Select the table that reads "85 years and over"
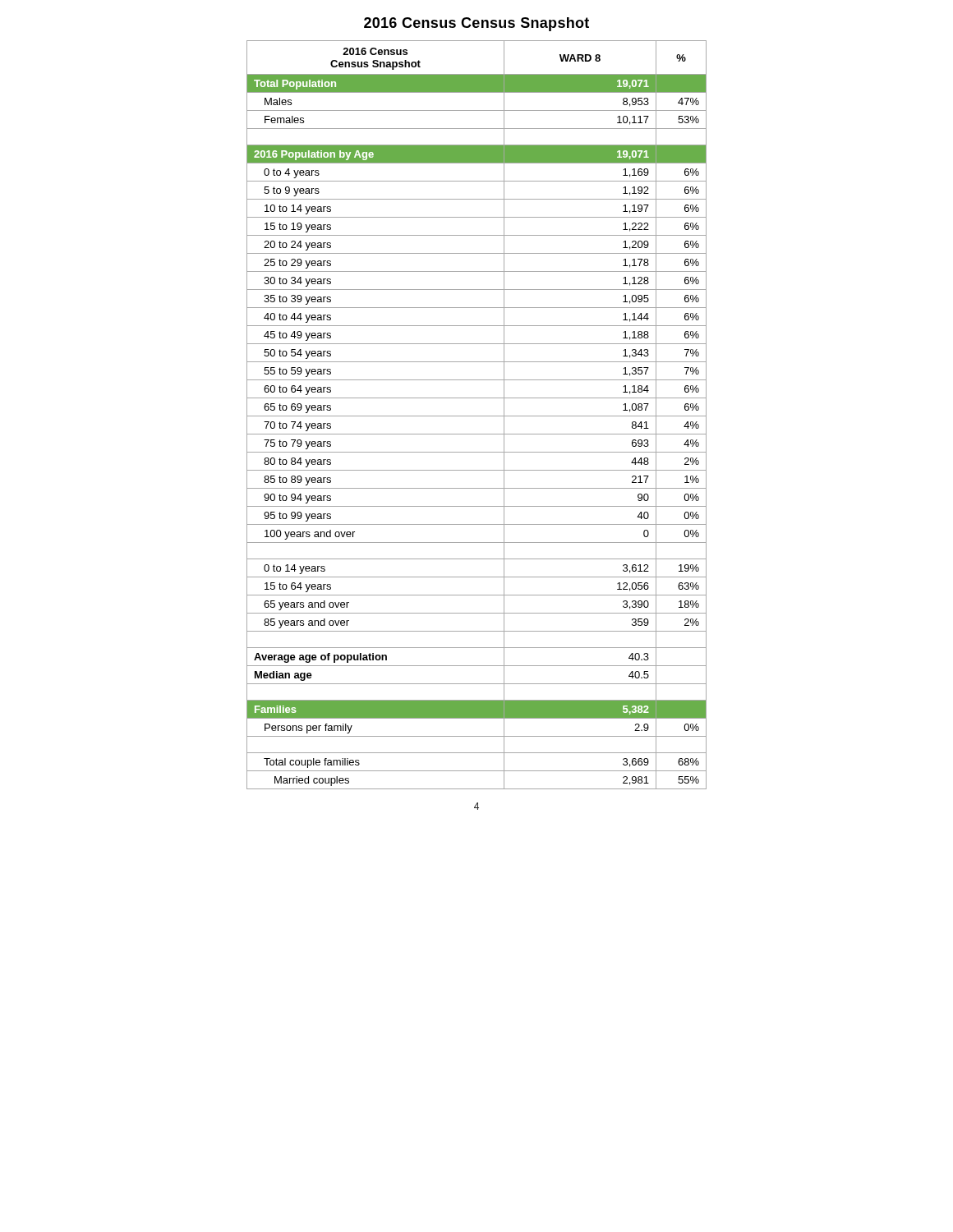 click(x=476, y=415)
